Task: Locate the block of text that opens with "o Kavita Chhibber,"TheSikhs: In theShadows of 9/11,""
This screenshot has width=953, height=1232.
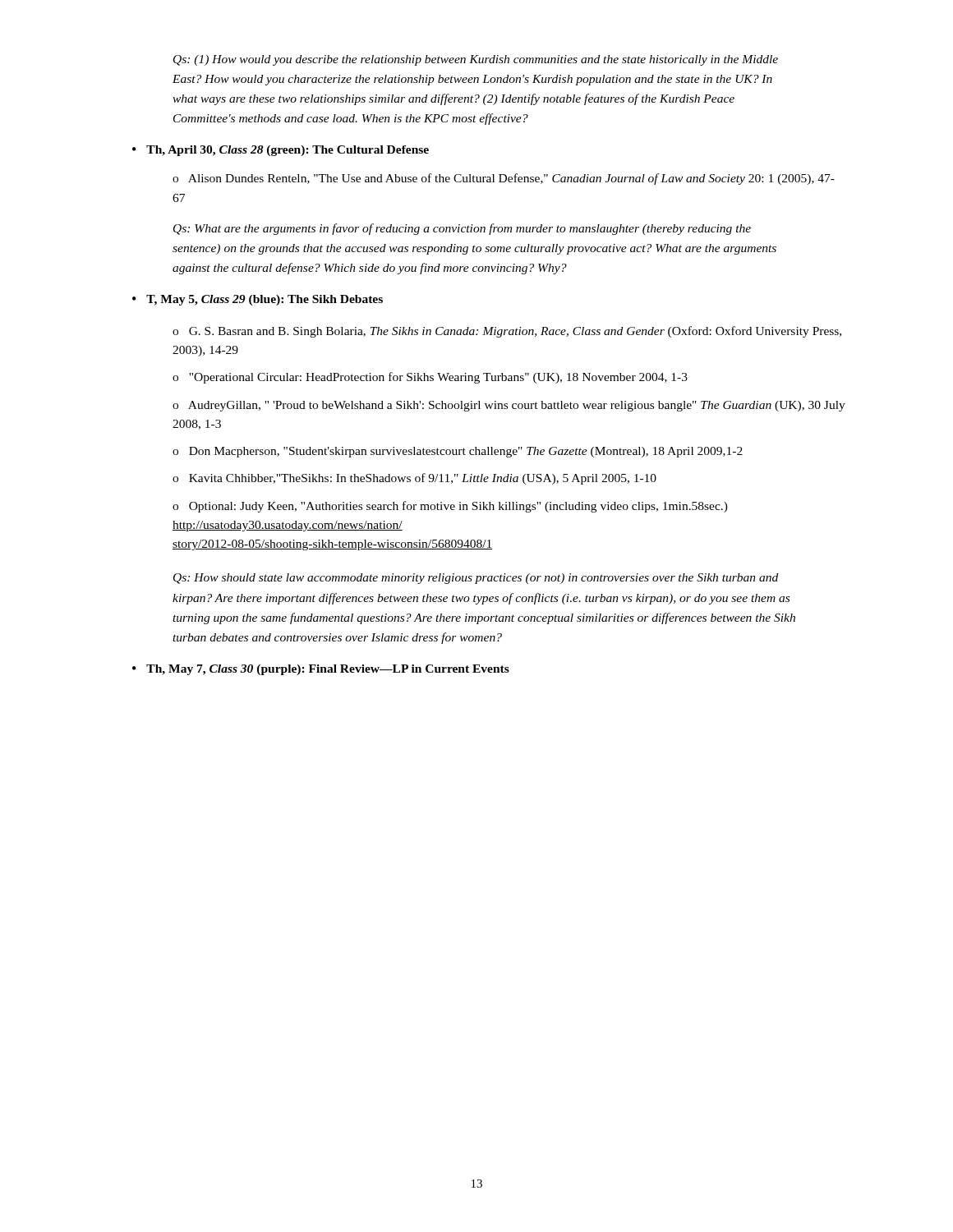Action: pyautogui.click(x=414, y=478)
